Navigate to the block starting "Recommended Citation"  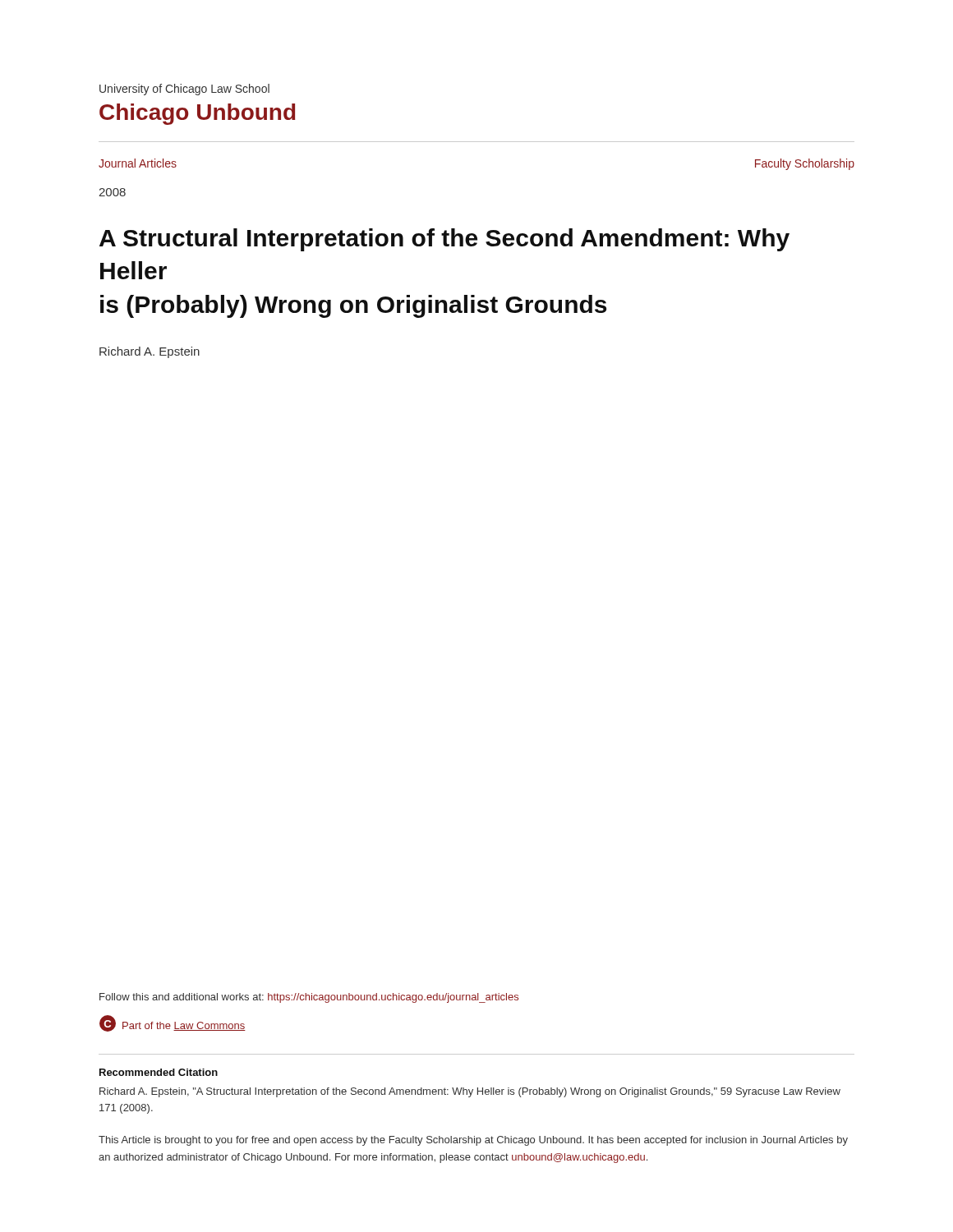pos(158,1073)
